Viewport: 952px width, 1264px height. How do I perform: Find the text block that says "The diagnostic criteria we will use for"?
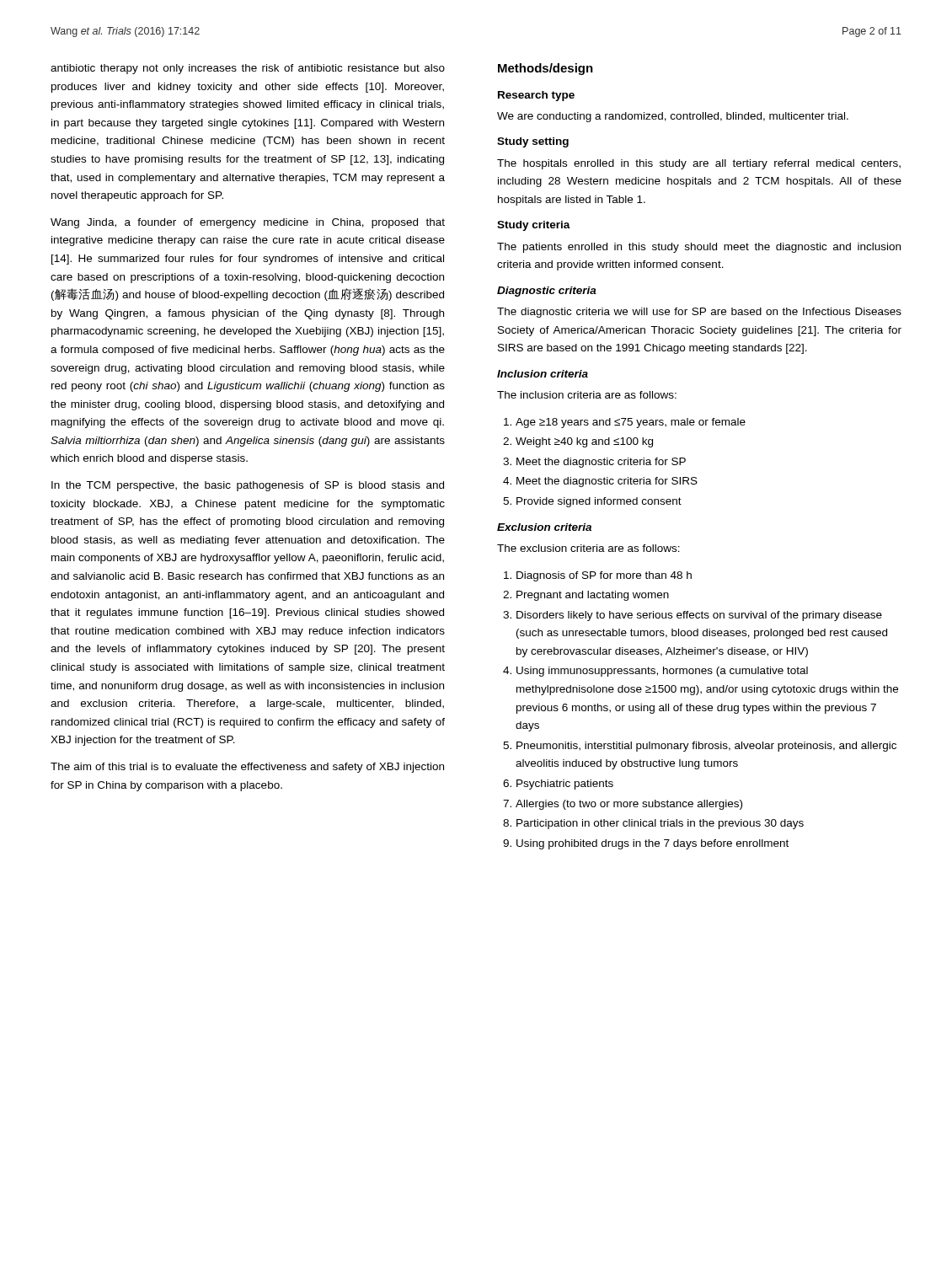point(699,330)
